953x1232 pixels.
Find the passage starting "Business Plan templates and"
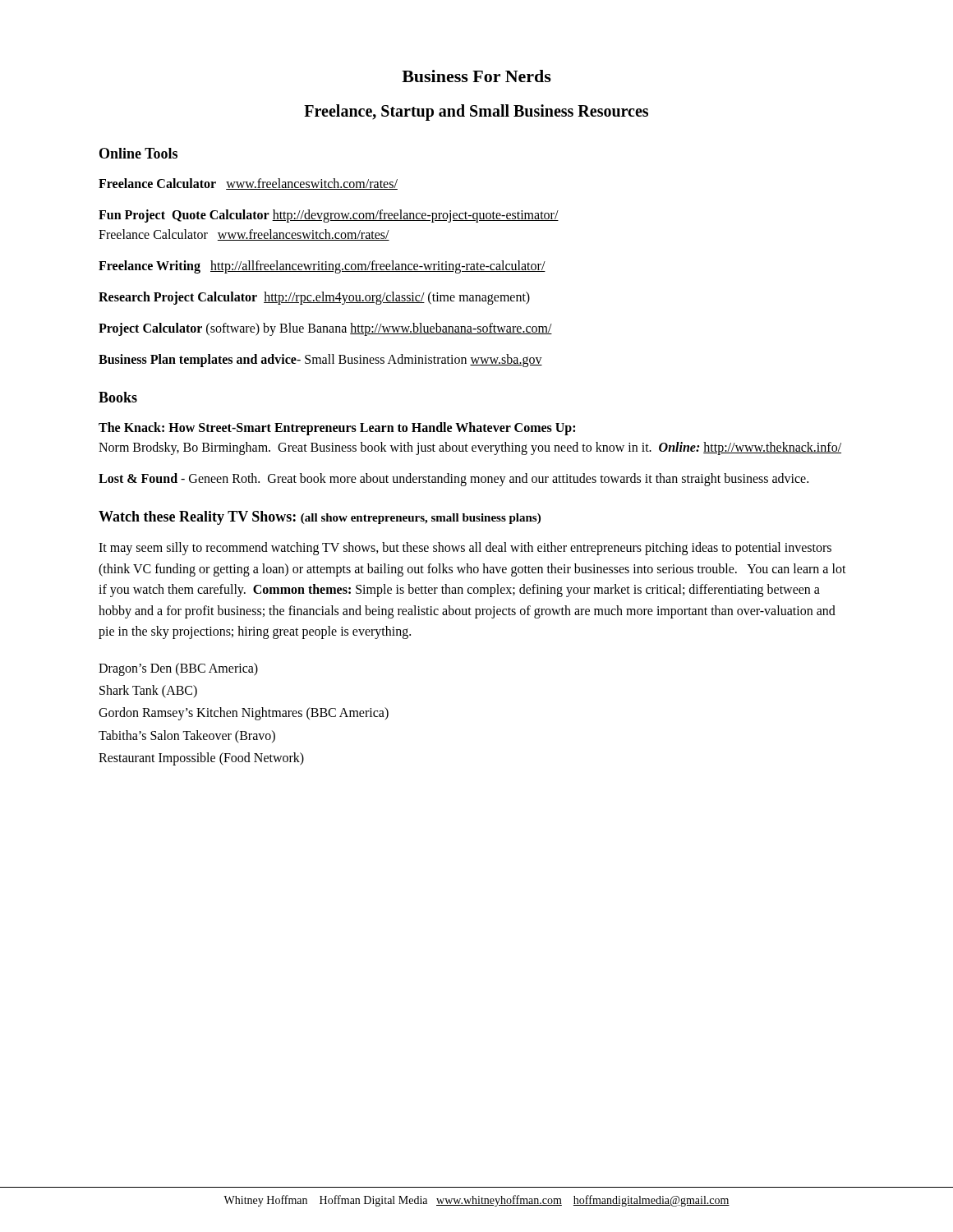click(320, 359)
